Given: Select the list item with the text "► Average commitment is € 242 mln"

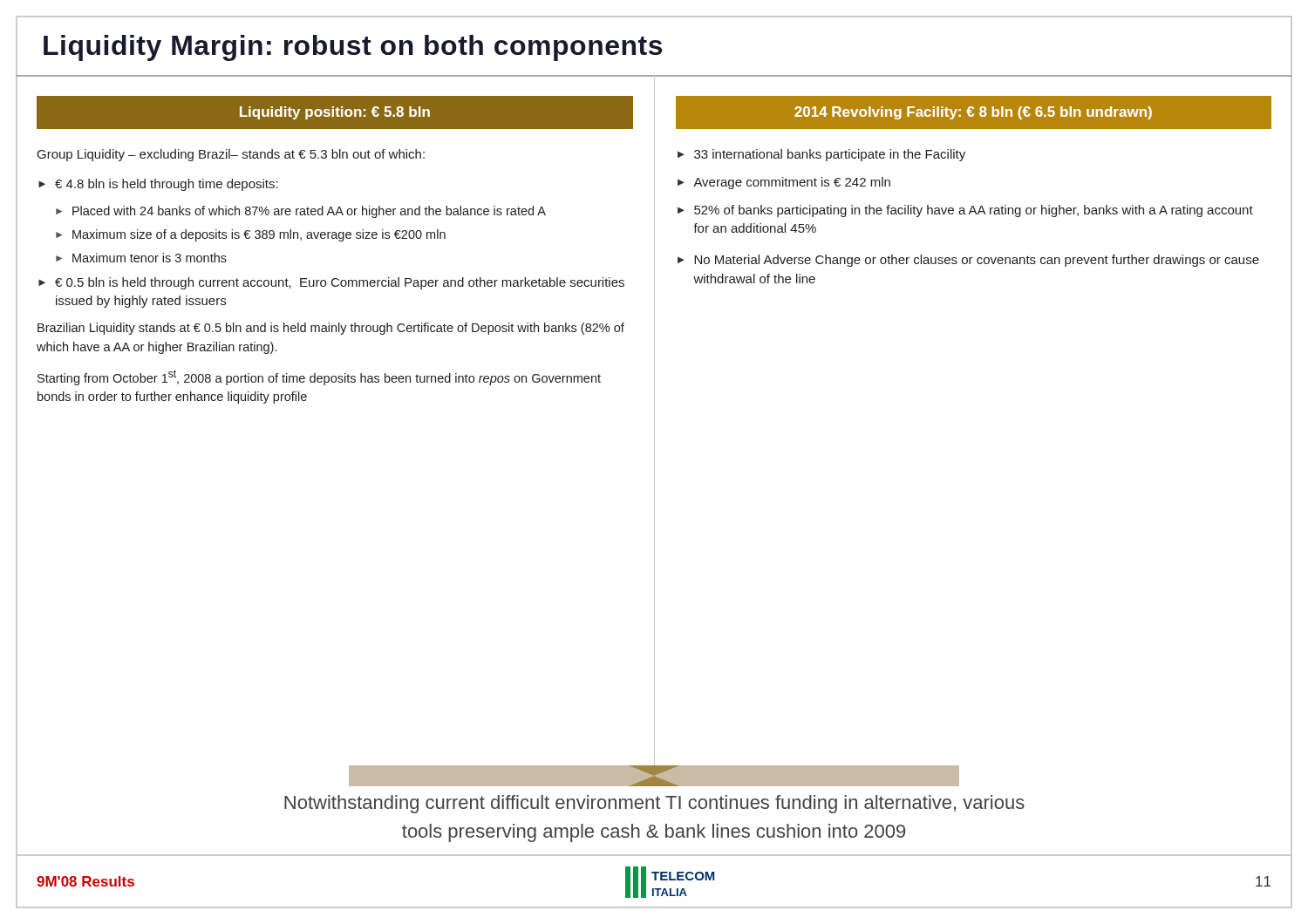Looking at the screenshot, I should pos(783,182).
